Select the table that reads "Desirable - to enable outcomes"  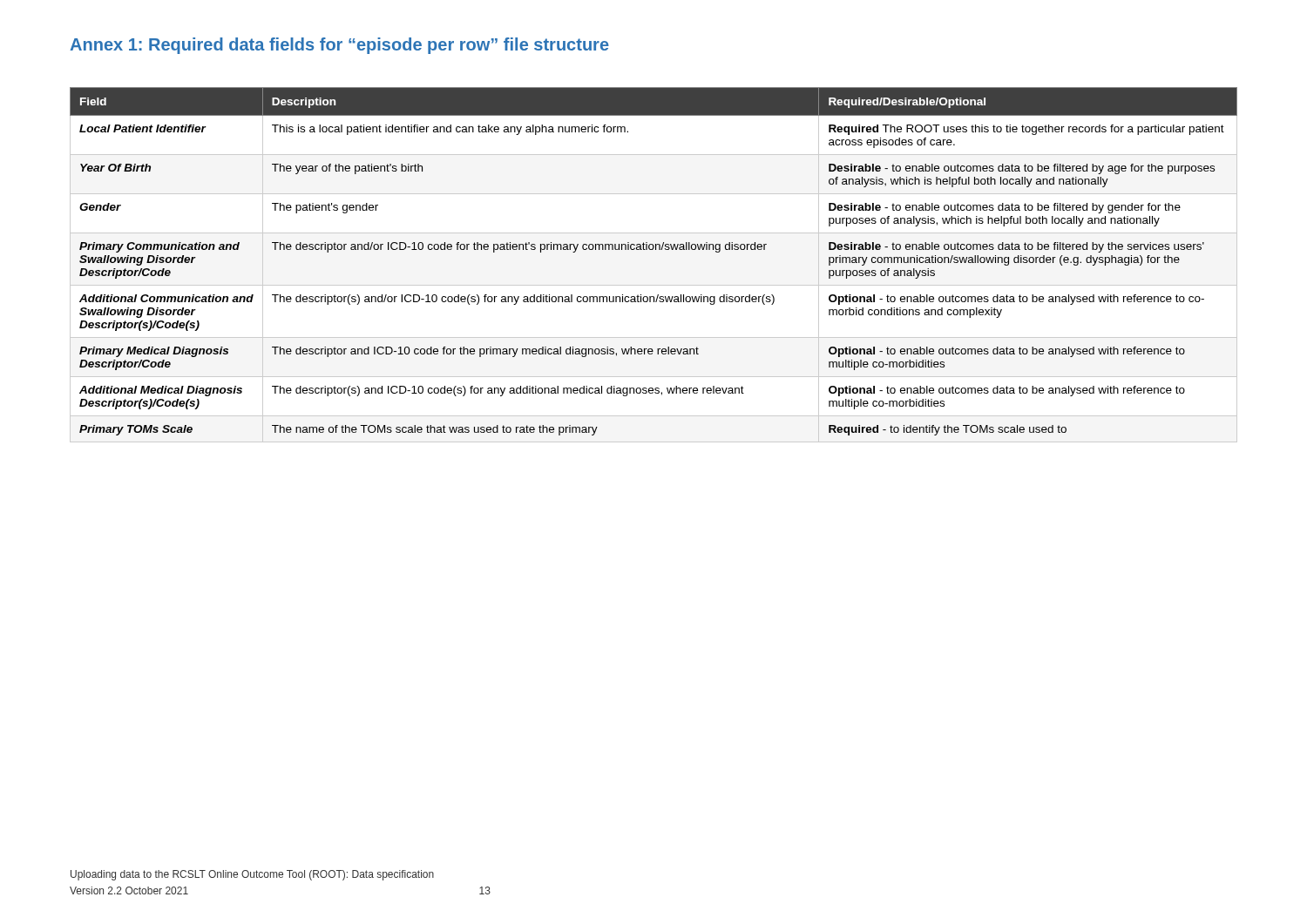pos(654,265)
